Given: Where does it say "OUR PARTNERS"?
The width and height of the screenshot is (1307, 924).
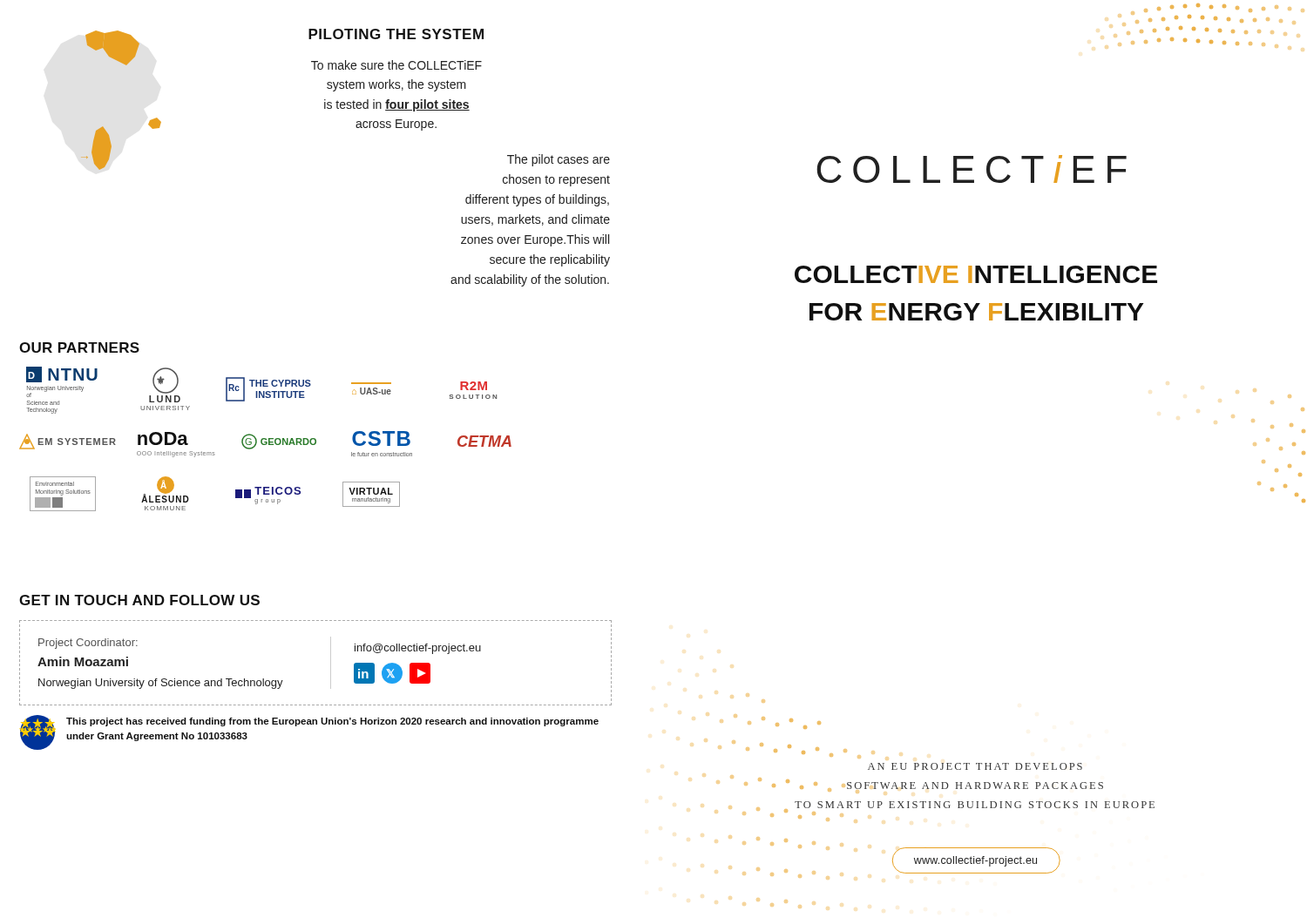Looking at the screenshot, I should 79,348.
